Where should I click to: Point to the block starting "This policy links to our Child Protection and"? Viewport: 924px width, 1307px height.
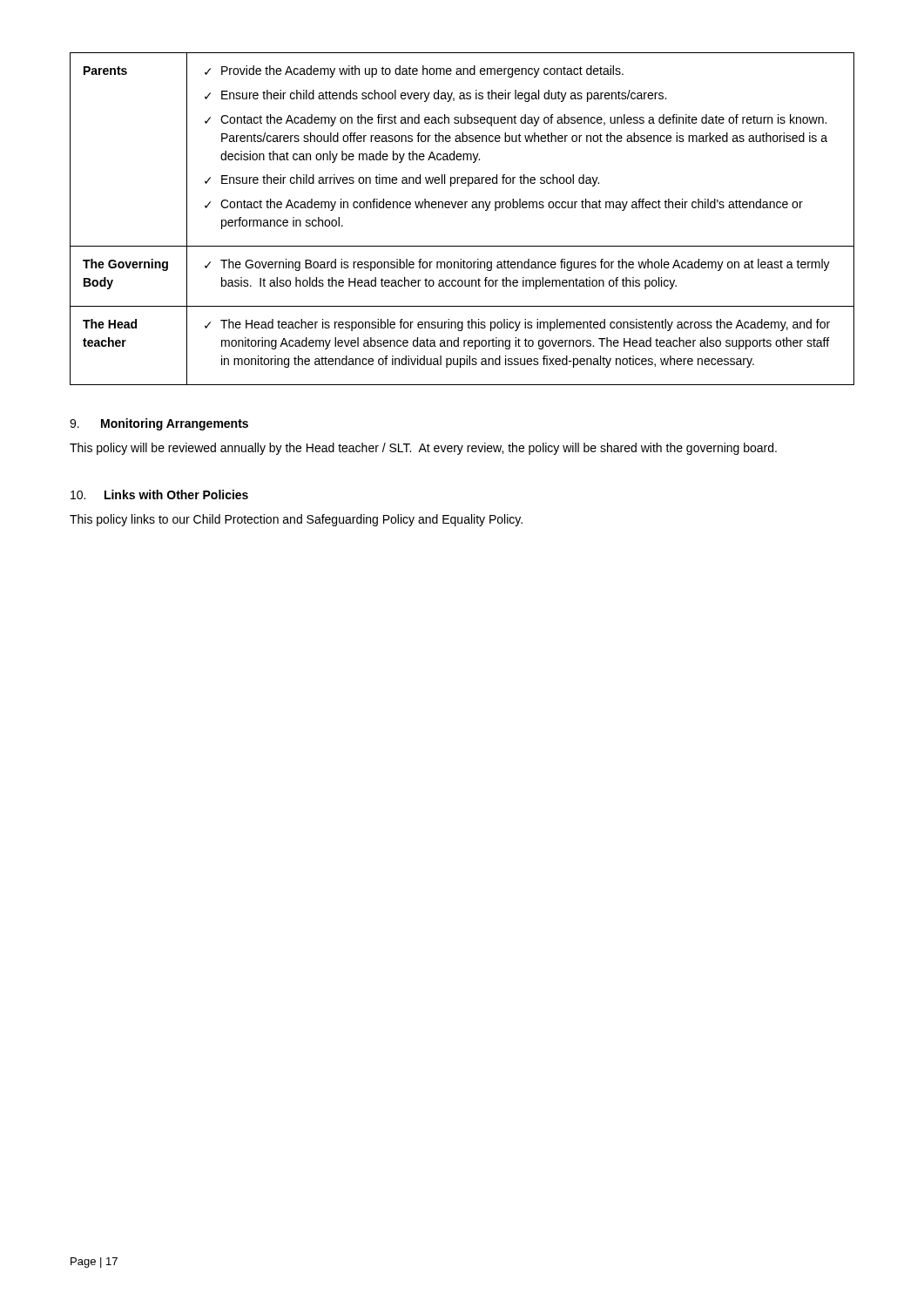coord(297,519)
